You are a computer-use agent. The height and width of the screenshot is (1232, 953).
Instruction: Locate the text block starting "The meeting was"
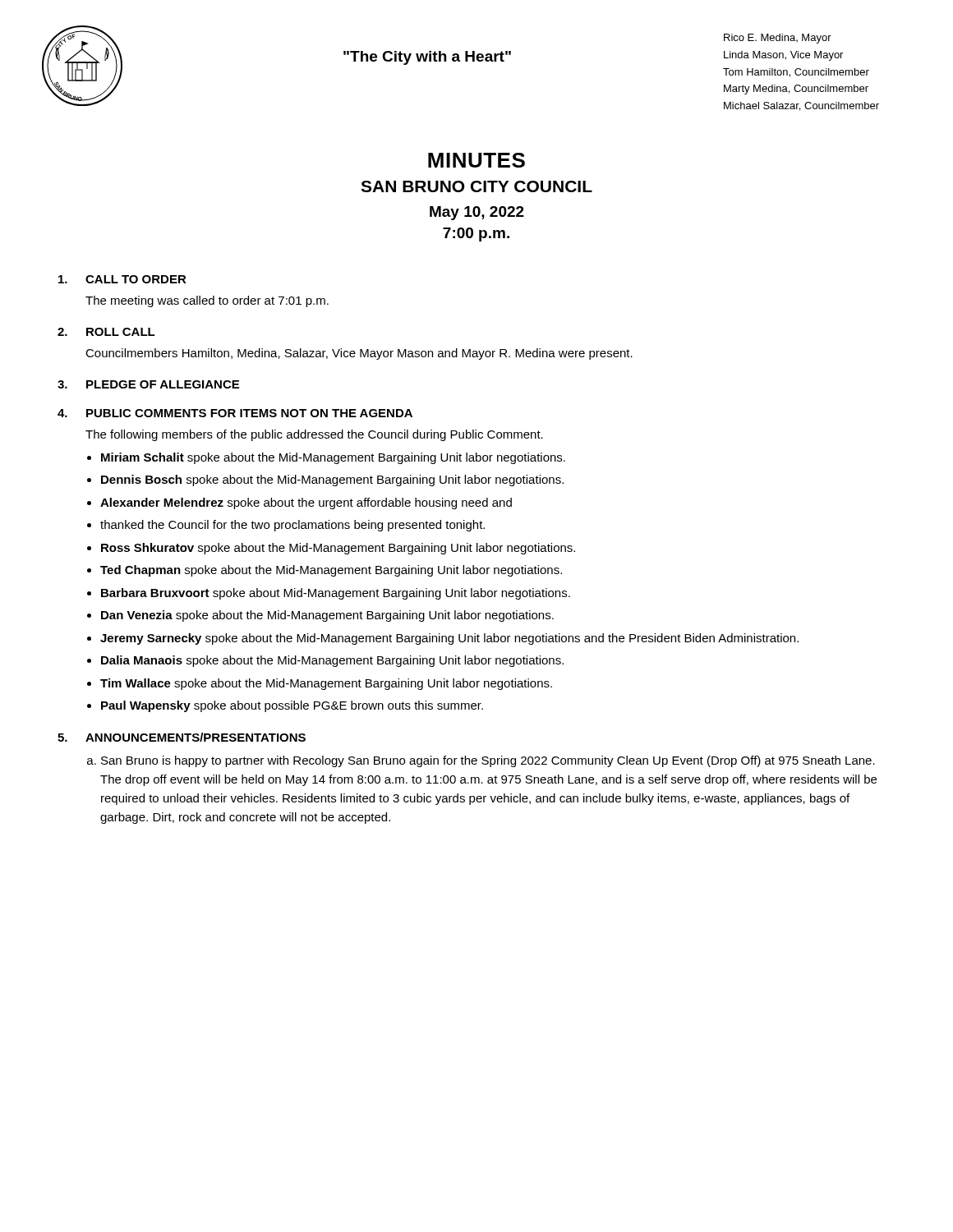pyautogui.click(x=207, y=300)
